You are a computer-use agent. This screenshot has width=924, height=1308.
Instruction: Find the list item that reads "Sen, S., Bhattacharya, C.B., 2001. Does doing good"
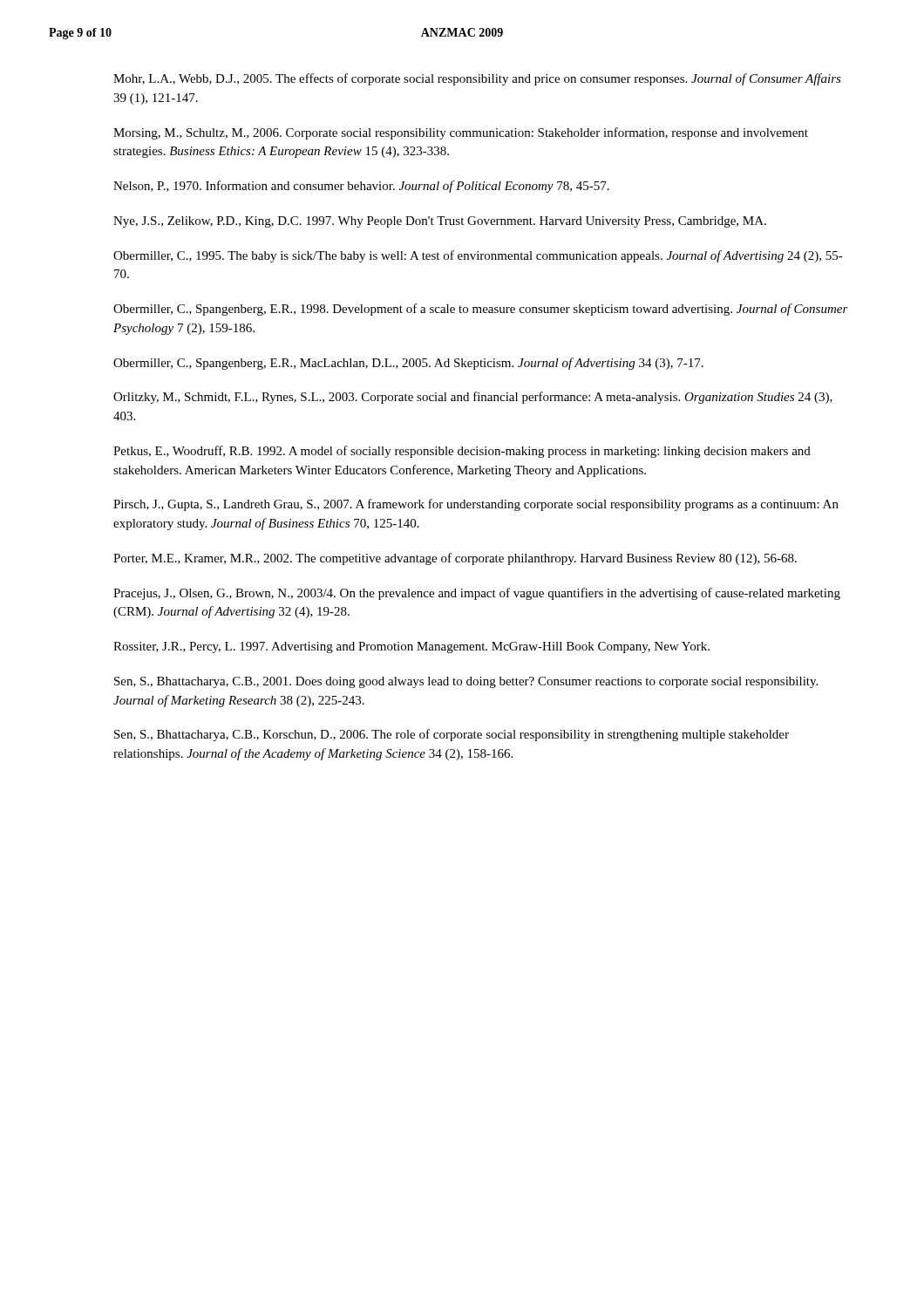pyautogui.click(x=484, y=691)
